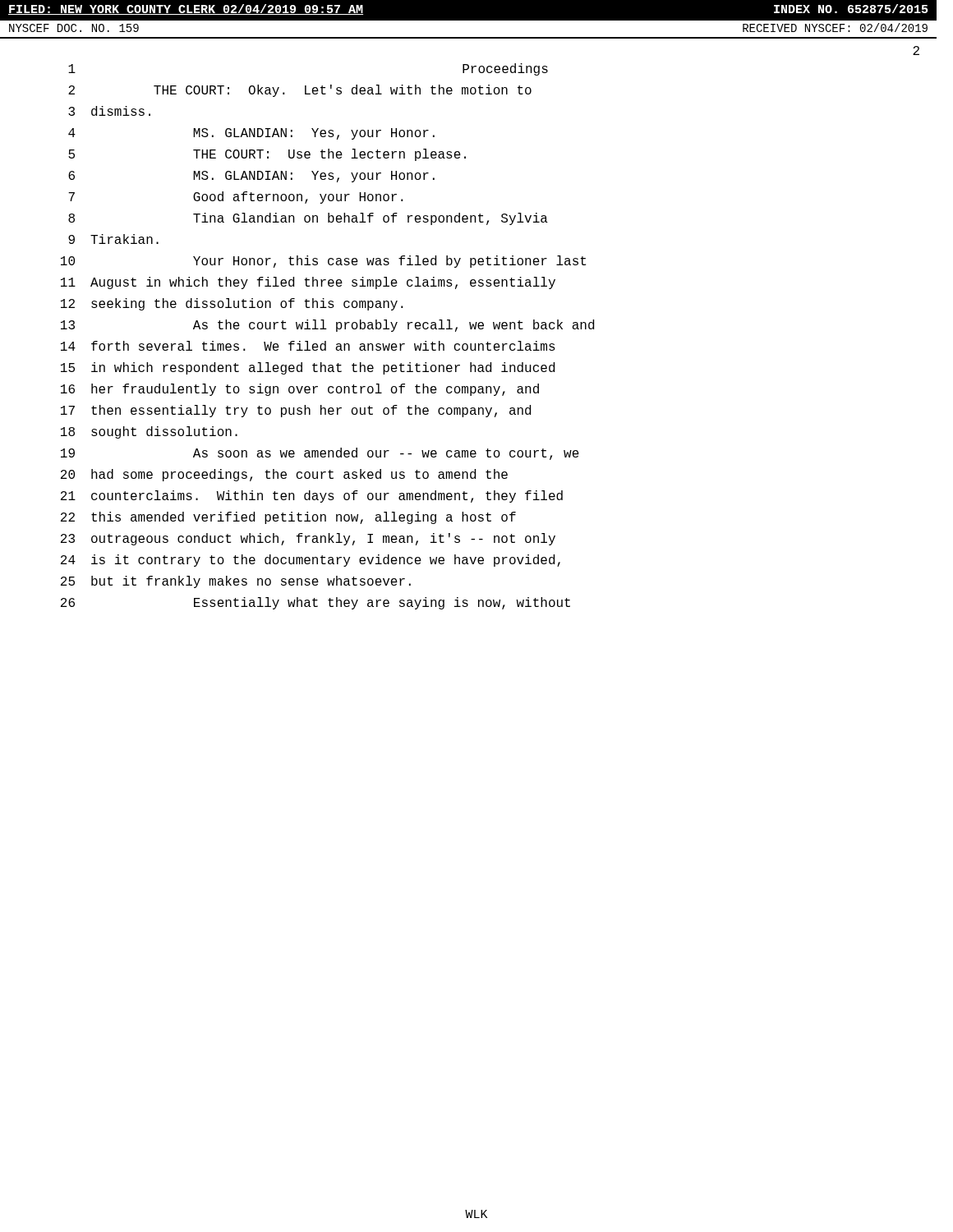Click on the text that reads "18 sought dissolution."
The image size is (953, 1232).
(x=149, y=432)
